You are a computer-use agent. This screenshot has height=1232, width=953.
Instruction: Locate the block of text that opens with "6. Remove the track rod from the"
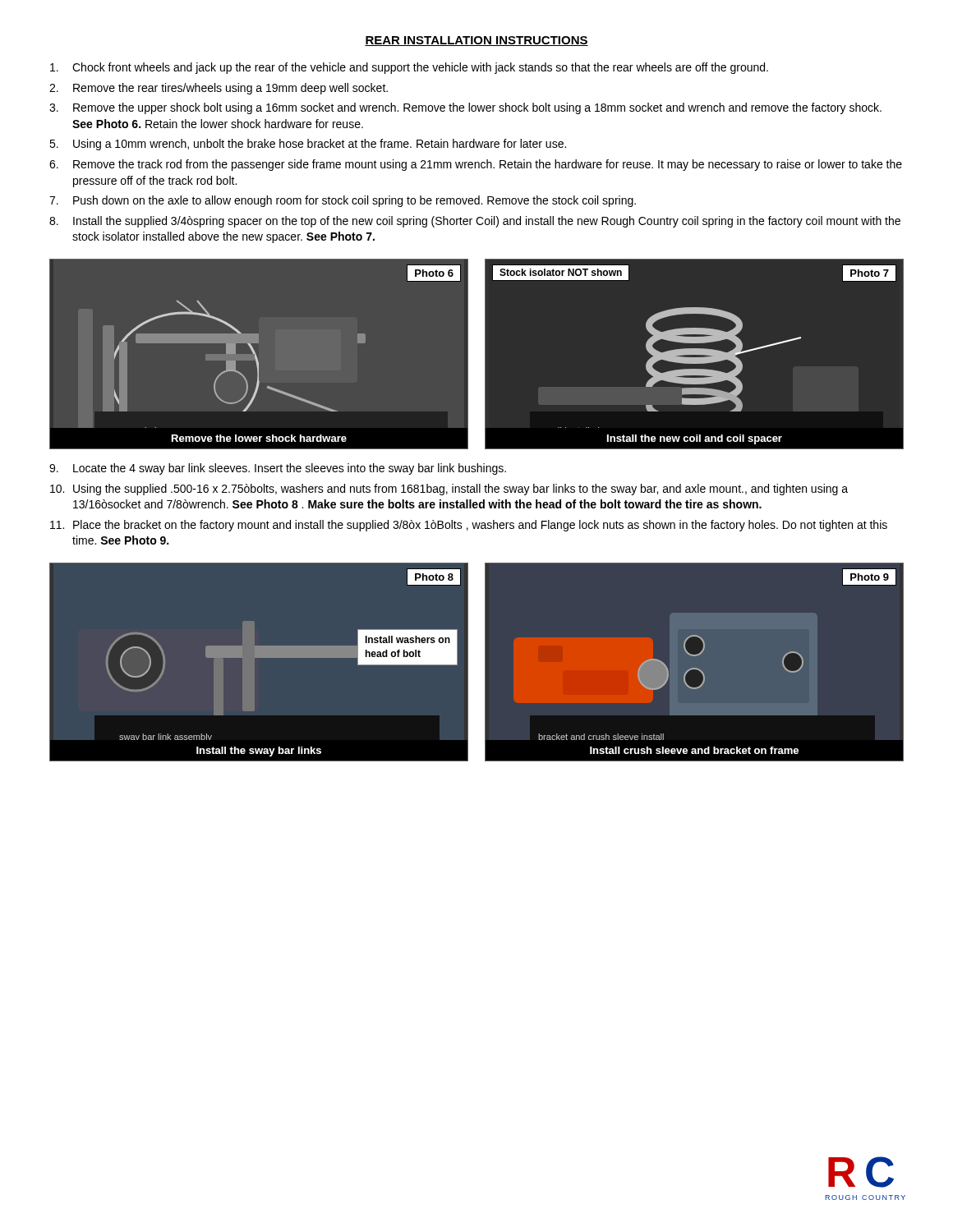click(x=476, y=173)
